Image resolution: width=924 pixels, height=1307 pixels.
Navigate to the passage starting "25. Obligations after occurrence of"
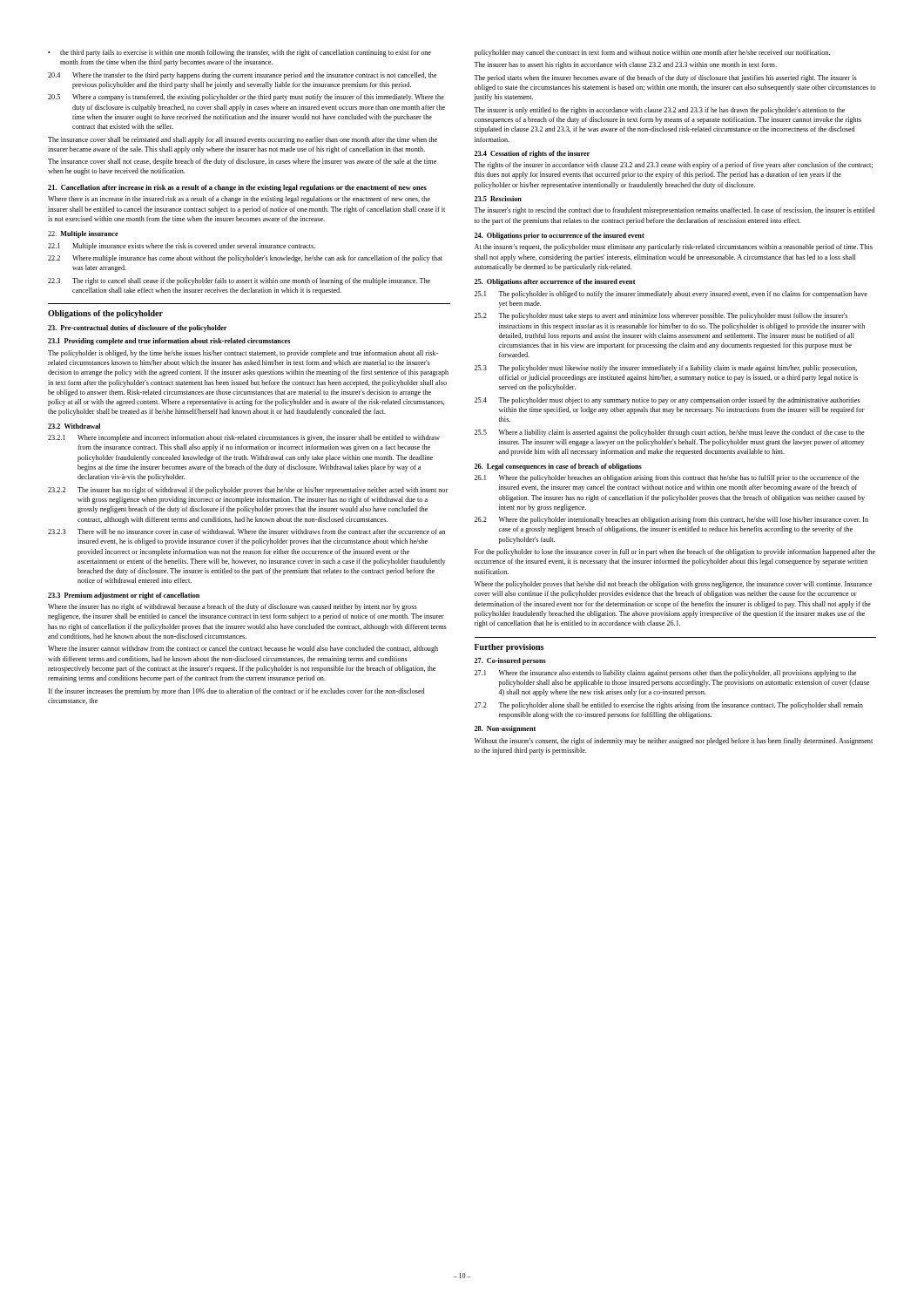click(555, 282)
